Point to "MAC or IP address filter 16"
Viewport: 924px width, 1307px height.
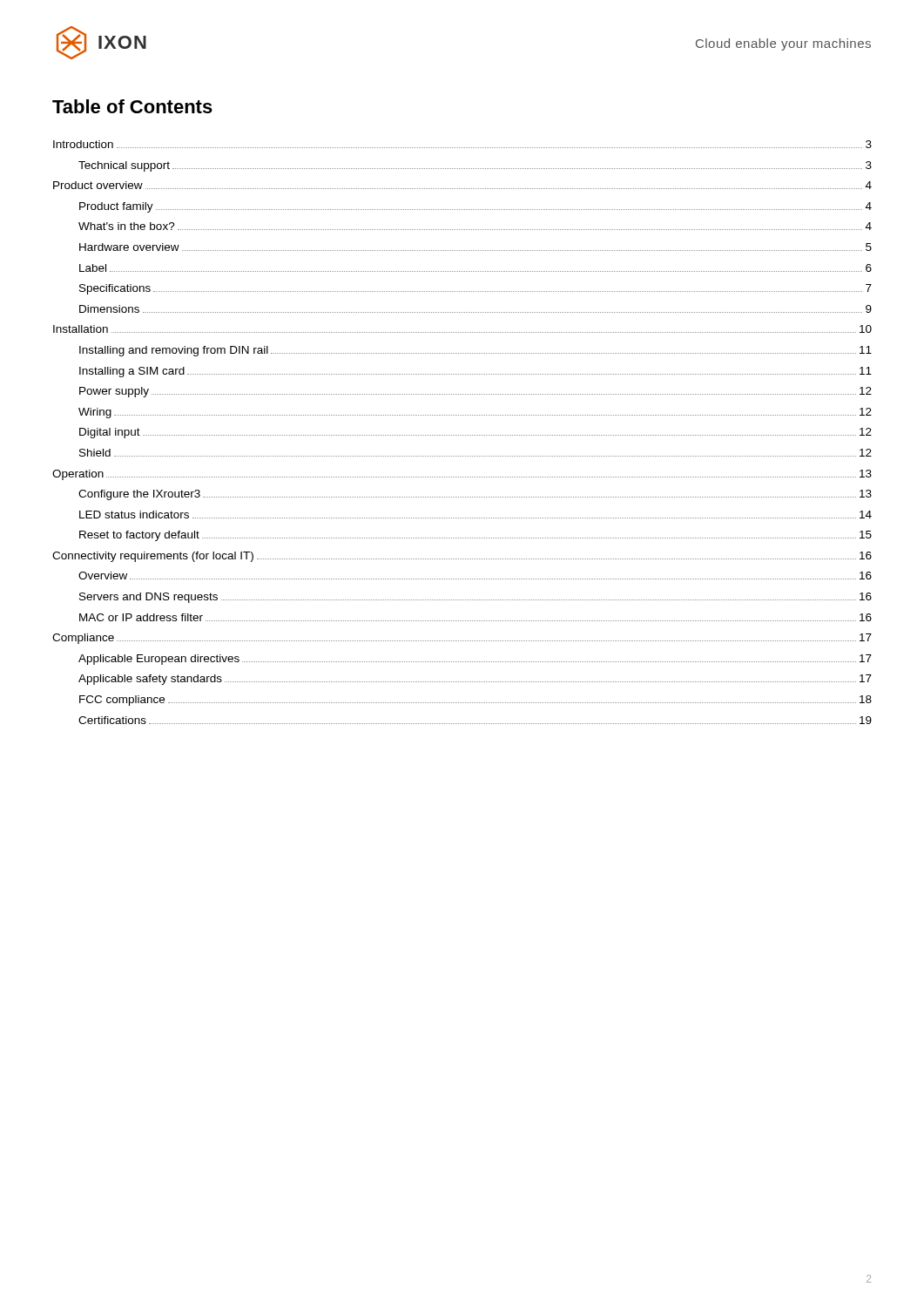tap(475, 617)
